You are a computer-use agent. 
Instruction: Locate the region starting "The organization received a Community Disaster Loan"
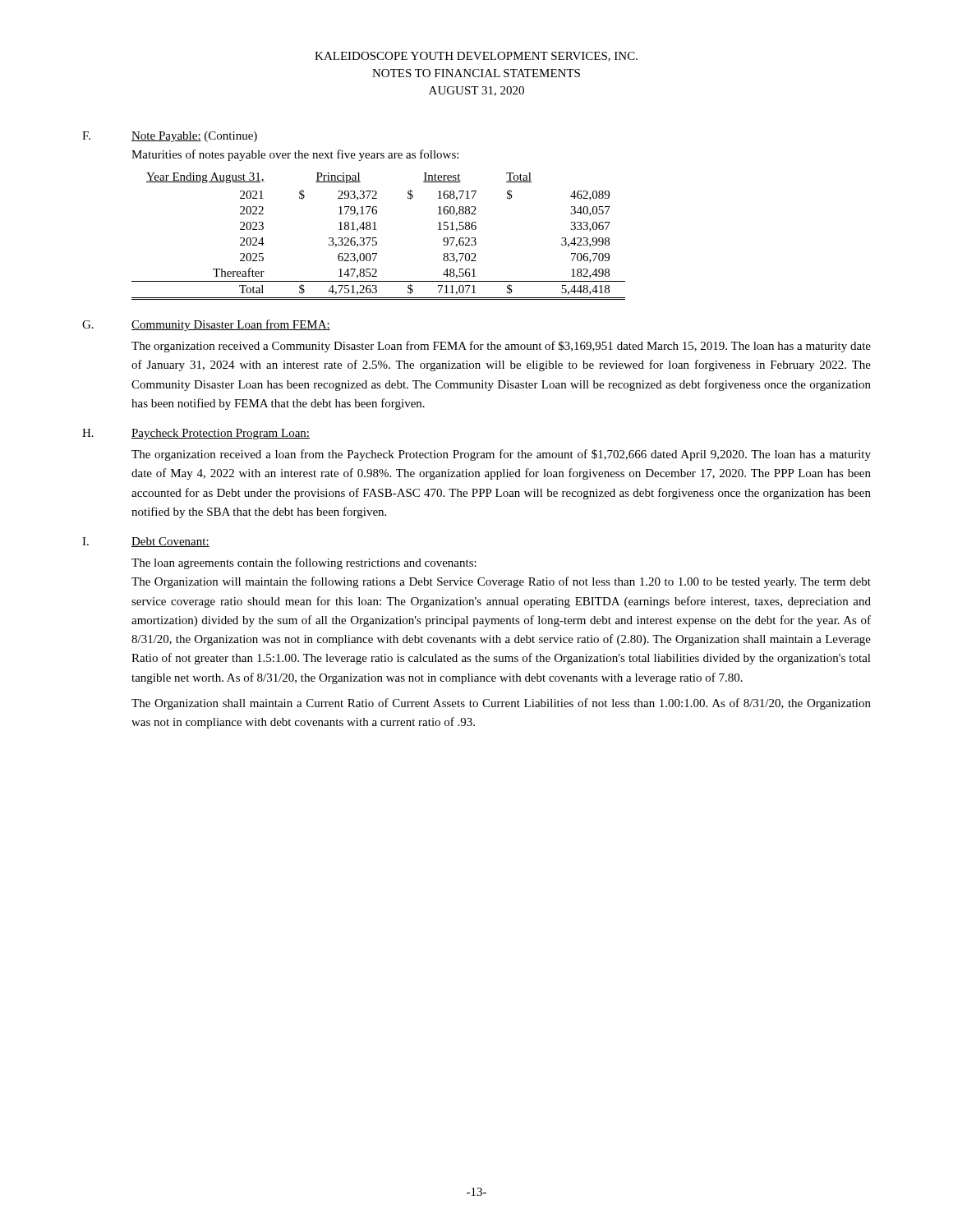coord(501,375)
